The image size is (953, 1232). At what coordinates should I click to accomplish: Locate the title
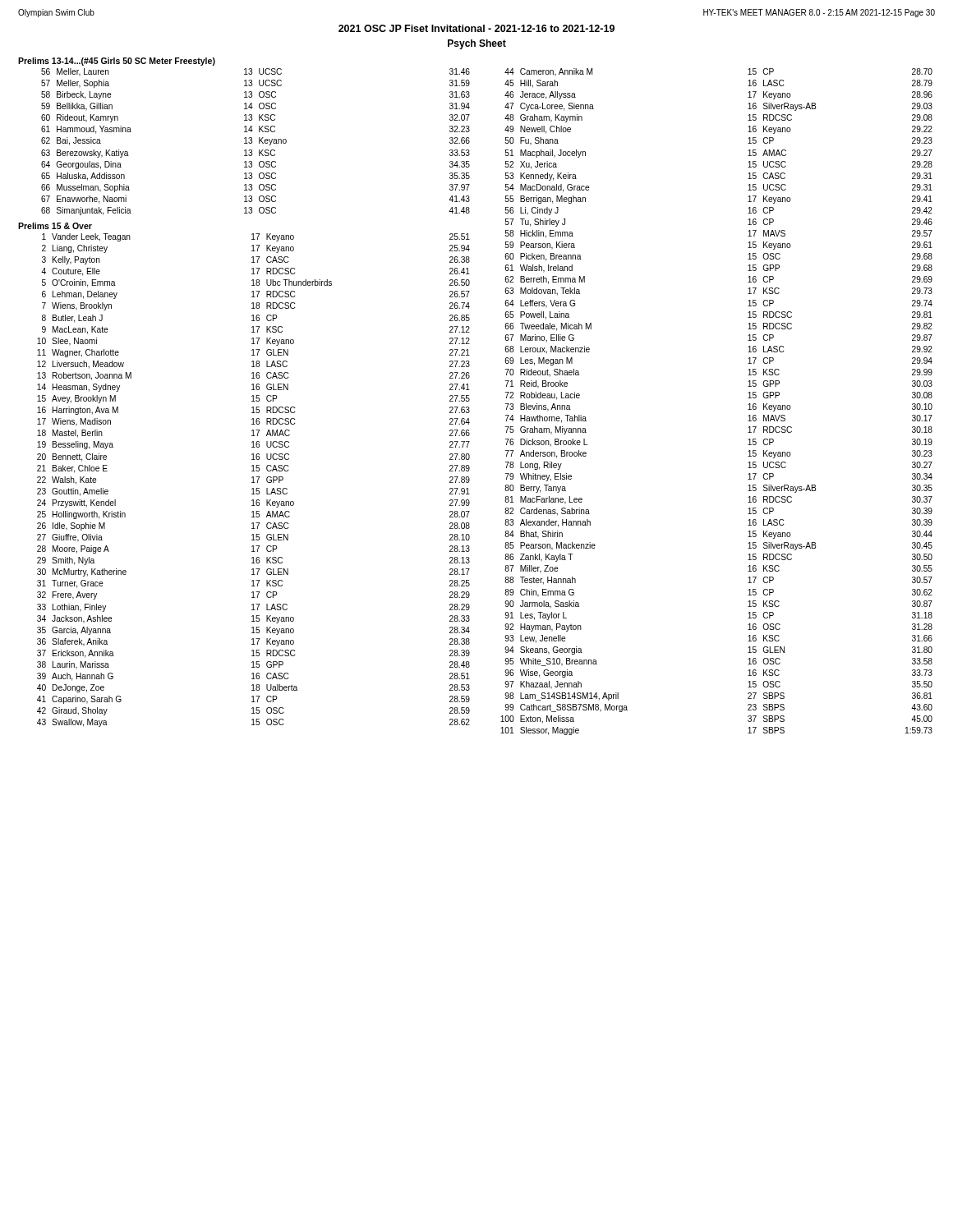coord(476,29)
